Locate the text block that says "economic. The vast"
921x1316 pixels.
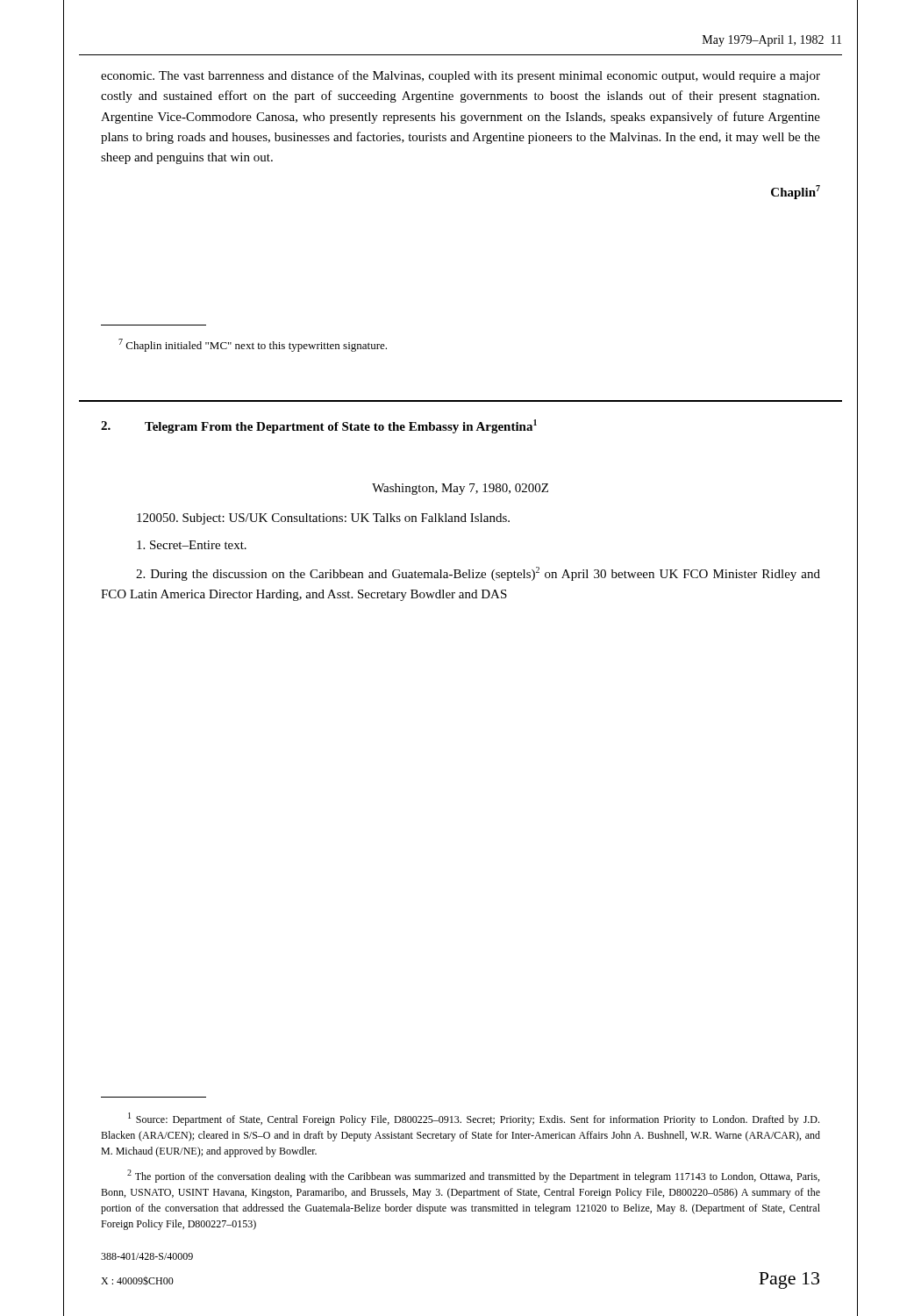tap(460, 116)
